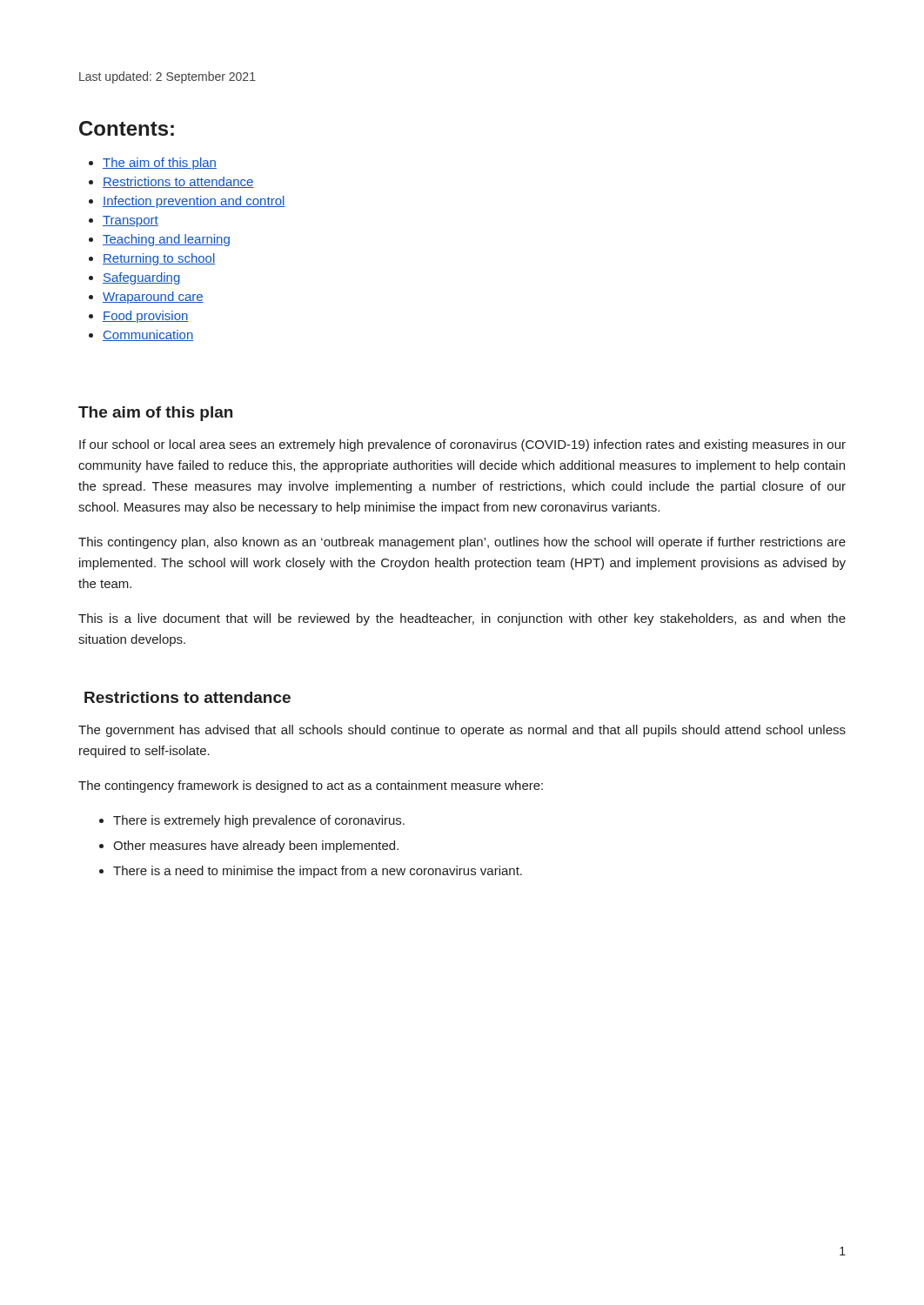This screenshot has width=924, height=1305.
Task: Click on the list item containing "There is a need to minimise"
Action: click(318, 870)
